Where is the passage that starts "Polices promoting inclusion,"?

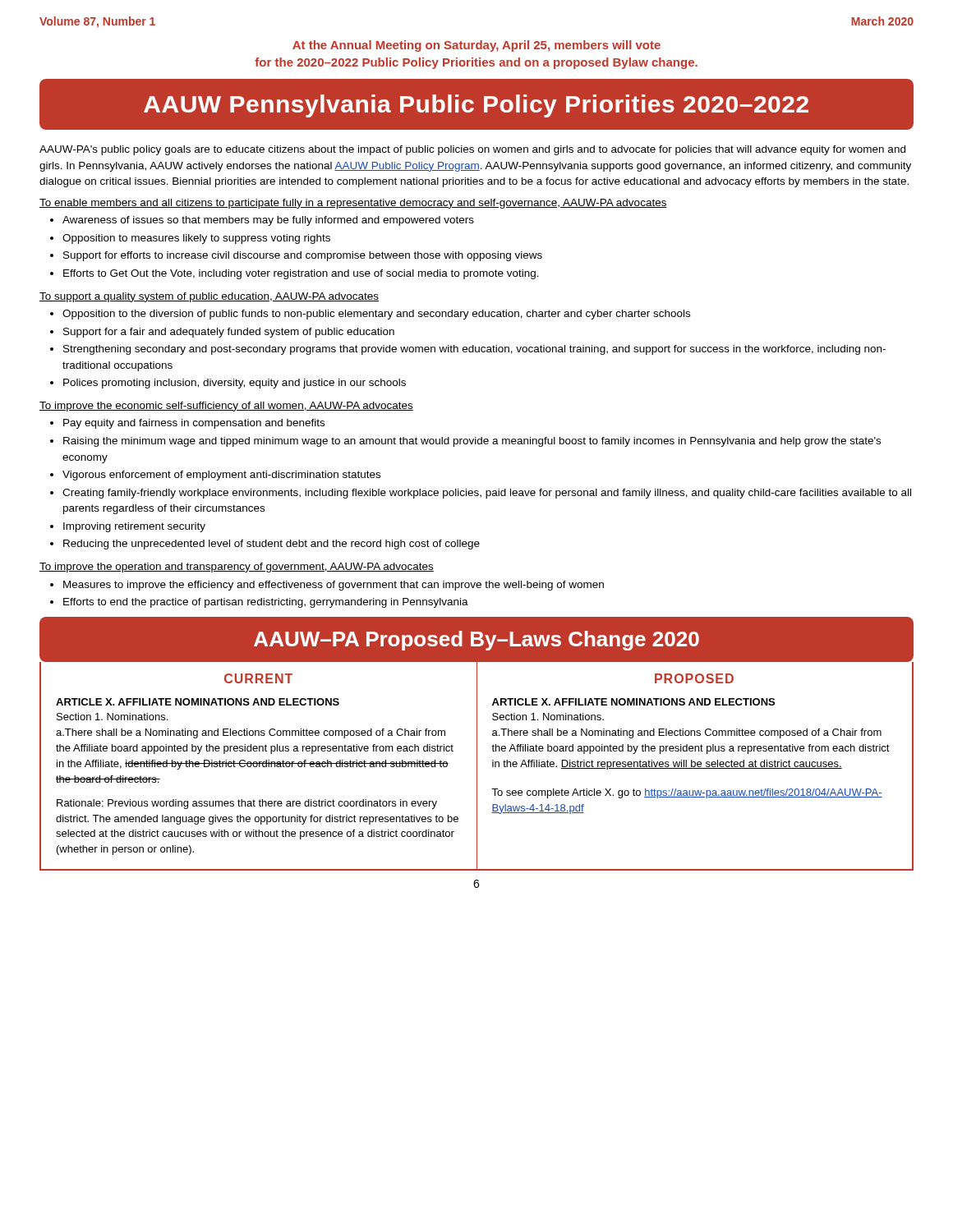point(234,383)
